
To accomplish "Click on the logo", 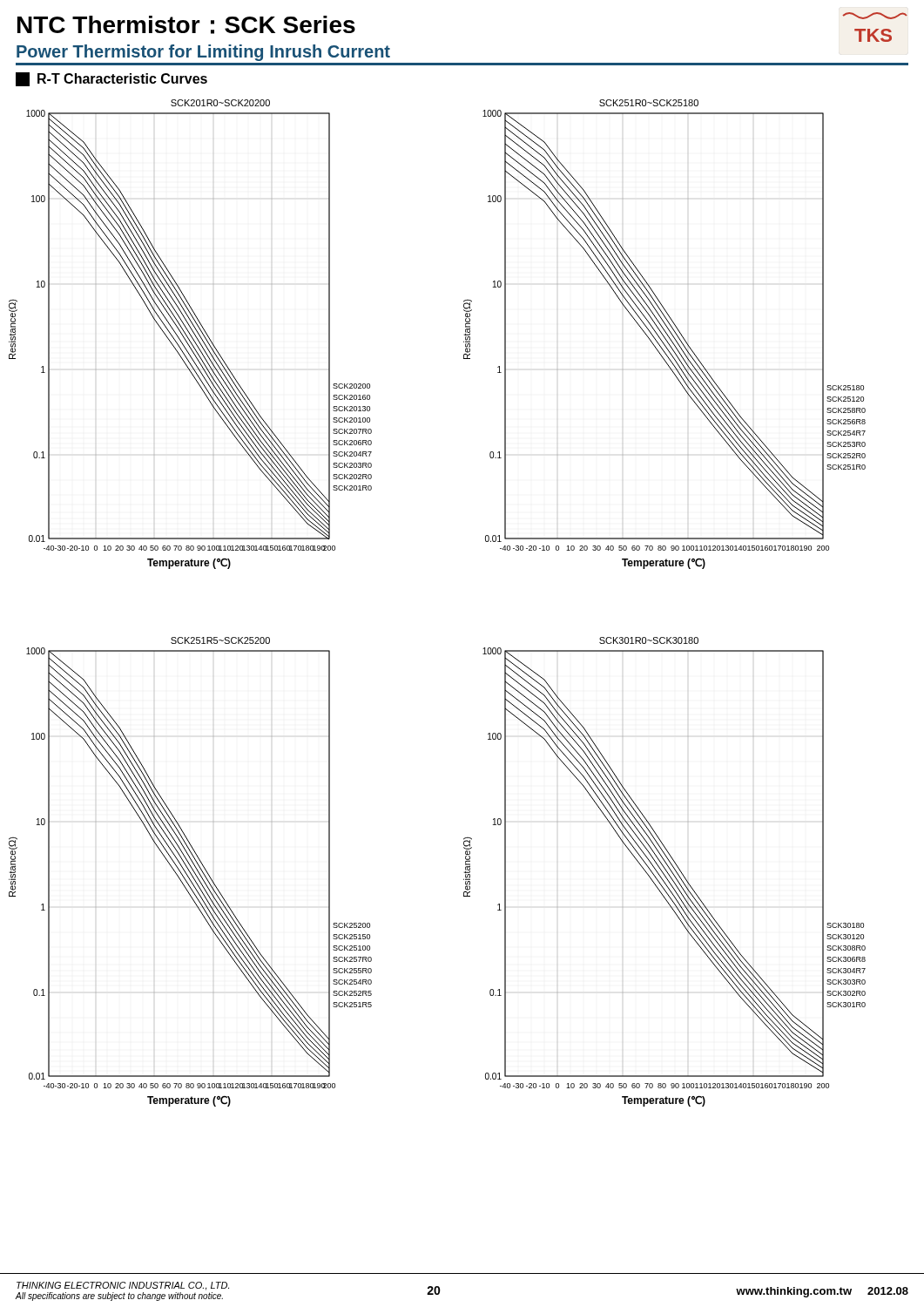I will (x=873, y=31).
